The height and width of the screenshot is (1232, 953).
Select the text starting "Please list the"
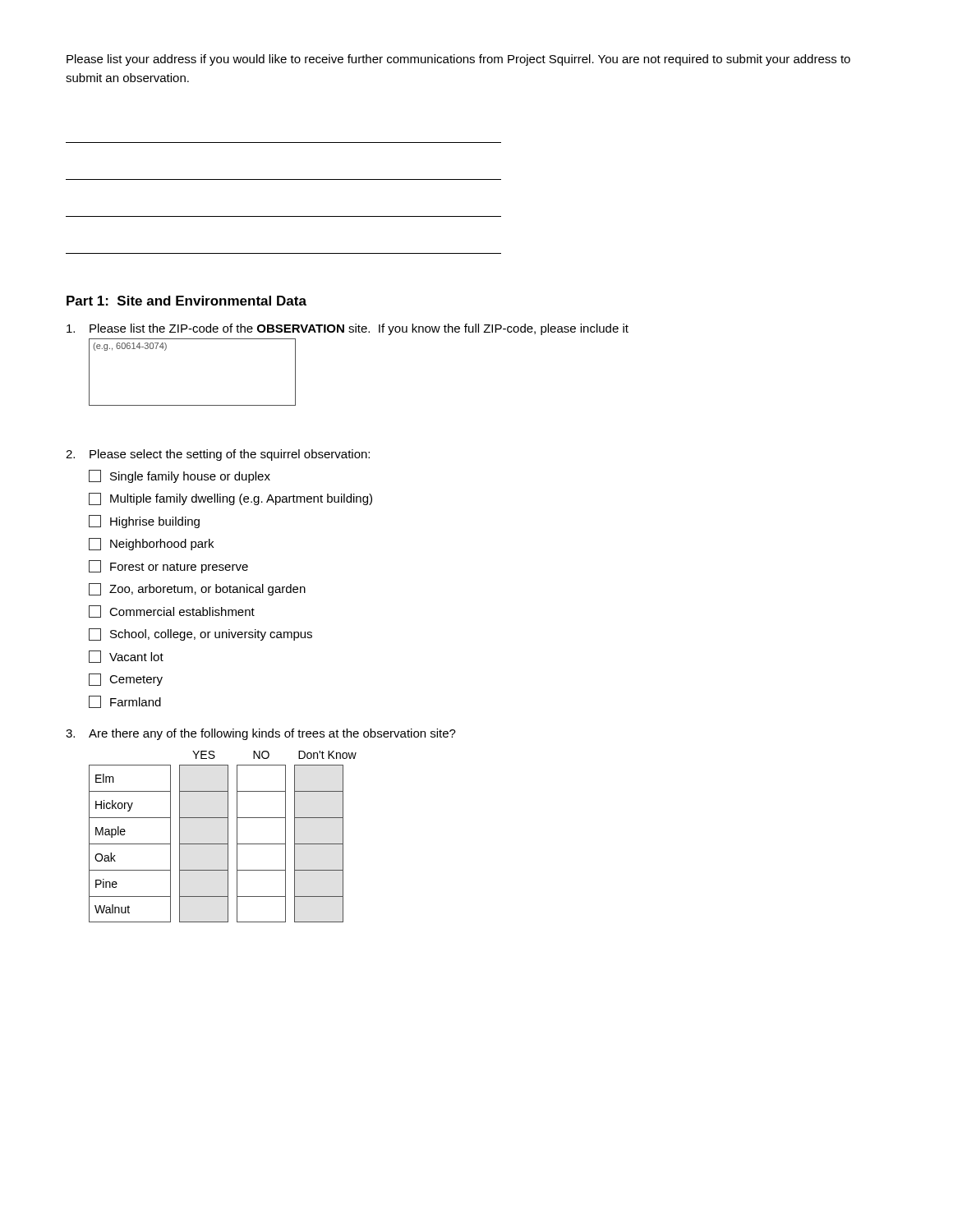click(x=348, y=329)
